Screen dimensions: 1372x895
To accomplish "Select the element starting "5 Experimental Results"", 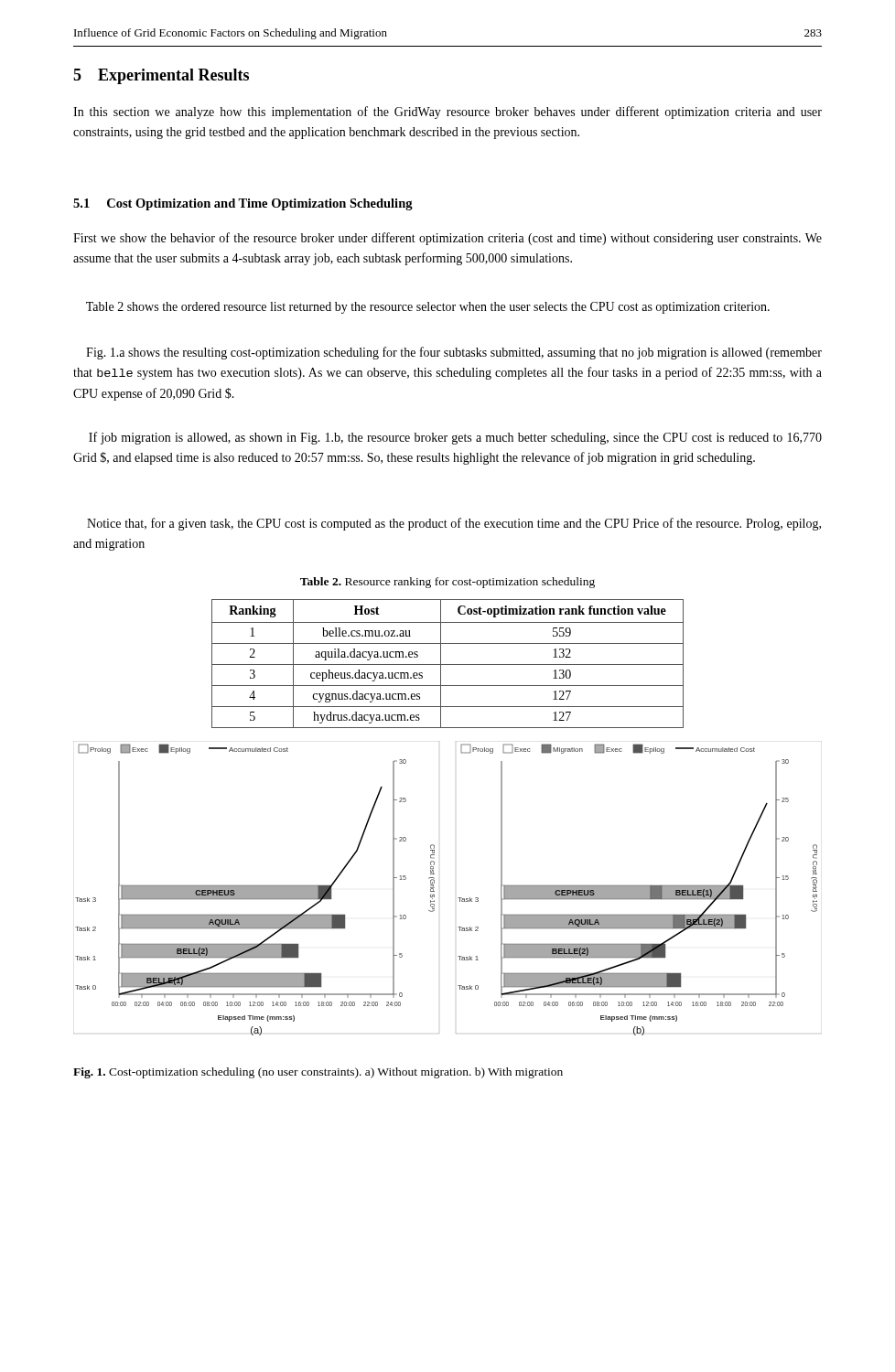I will click(x=161, y=75).
